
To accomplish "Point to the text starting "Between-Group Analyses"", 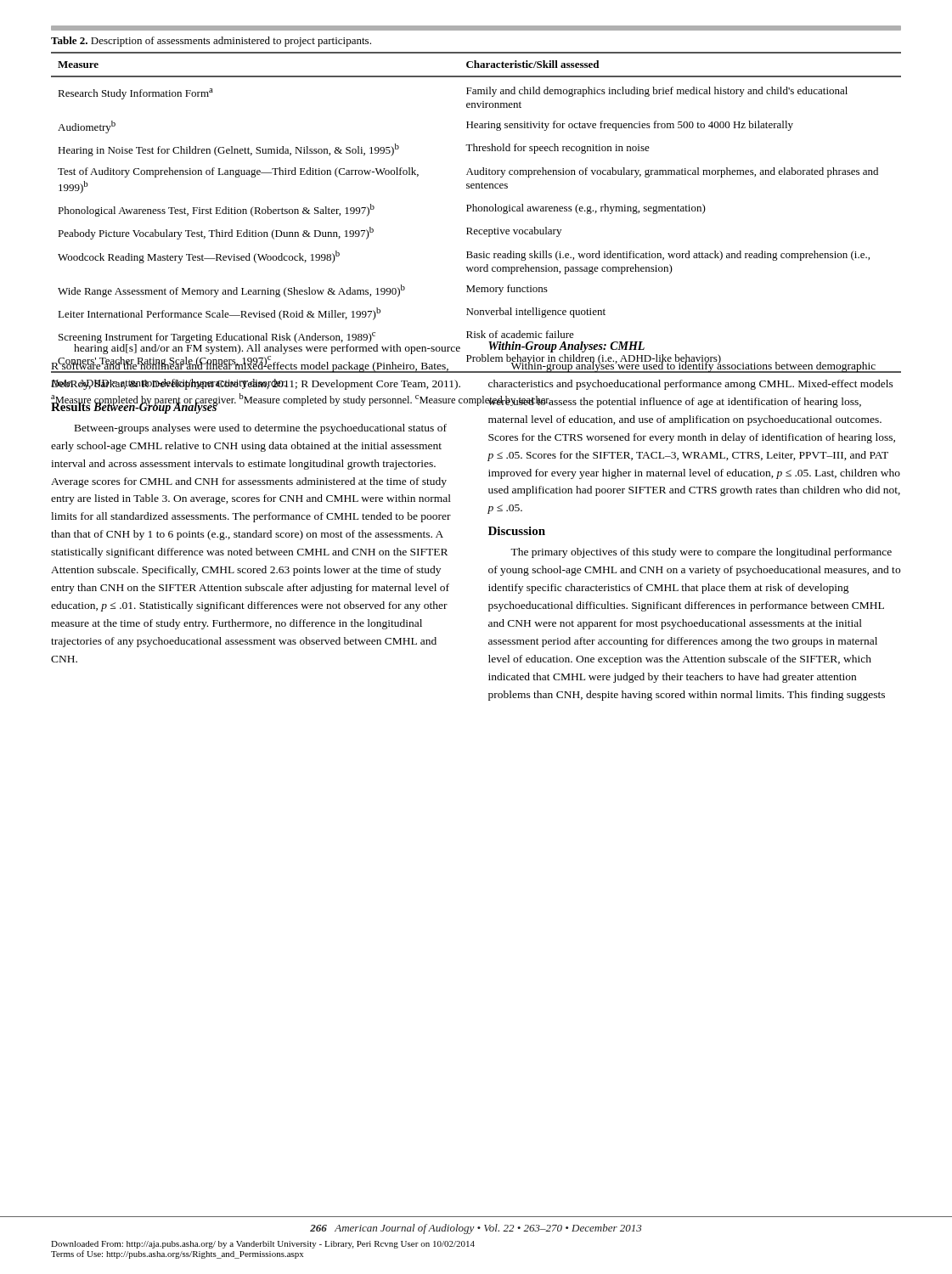I will pos(155,407).
